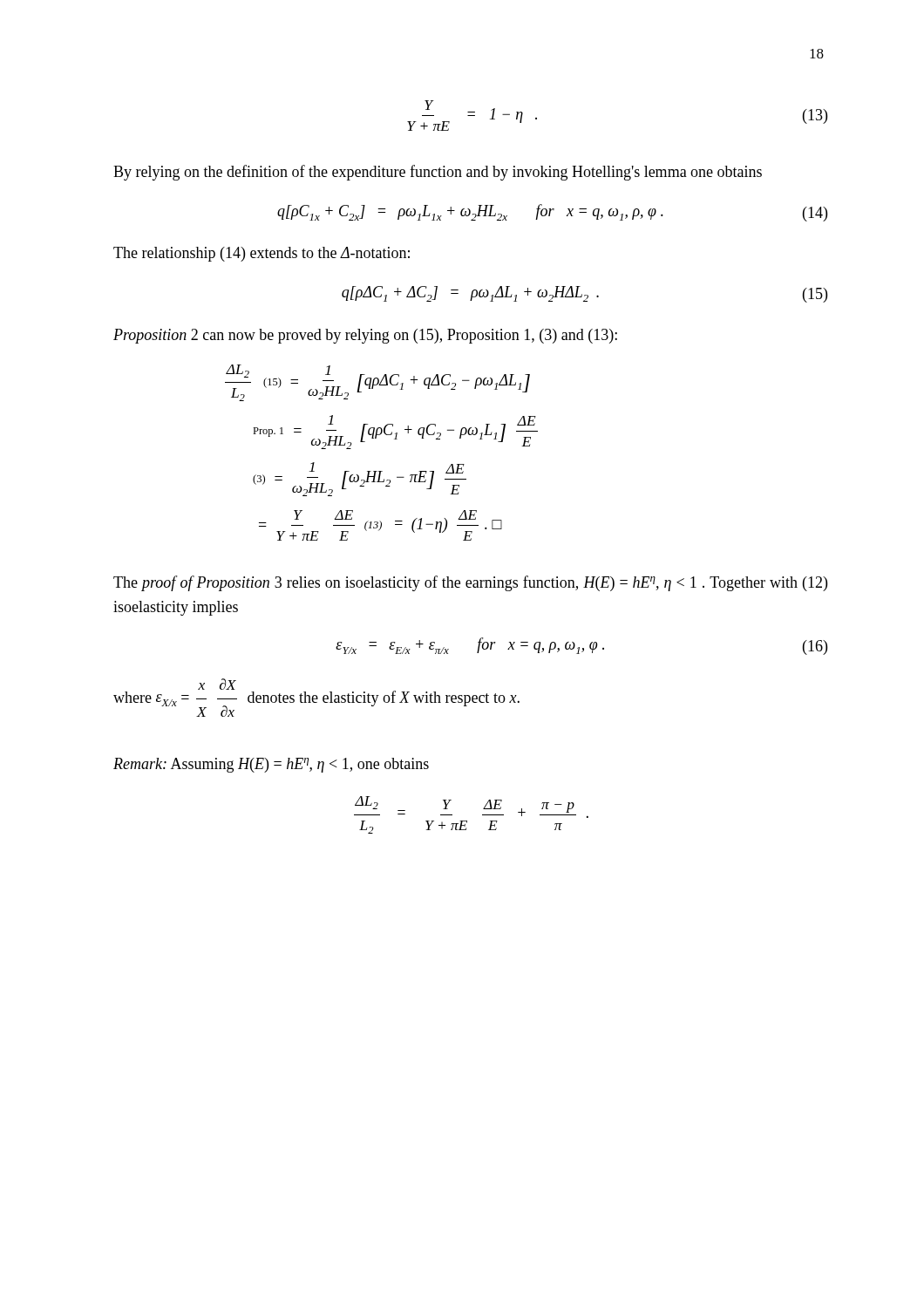The height and width of the screenshot is (1308, 924).
Task: Find the passage starting "By relying on the definition of"
Action: (x=438, y=172)
